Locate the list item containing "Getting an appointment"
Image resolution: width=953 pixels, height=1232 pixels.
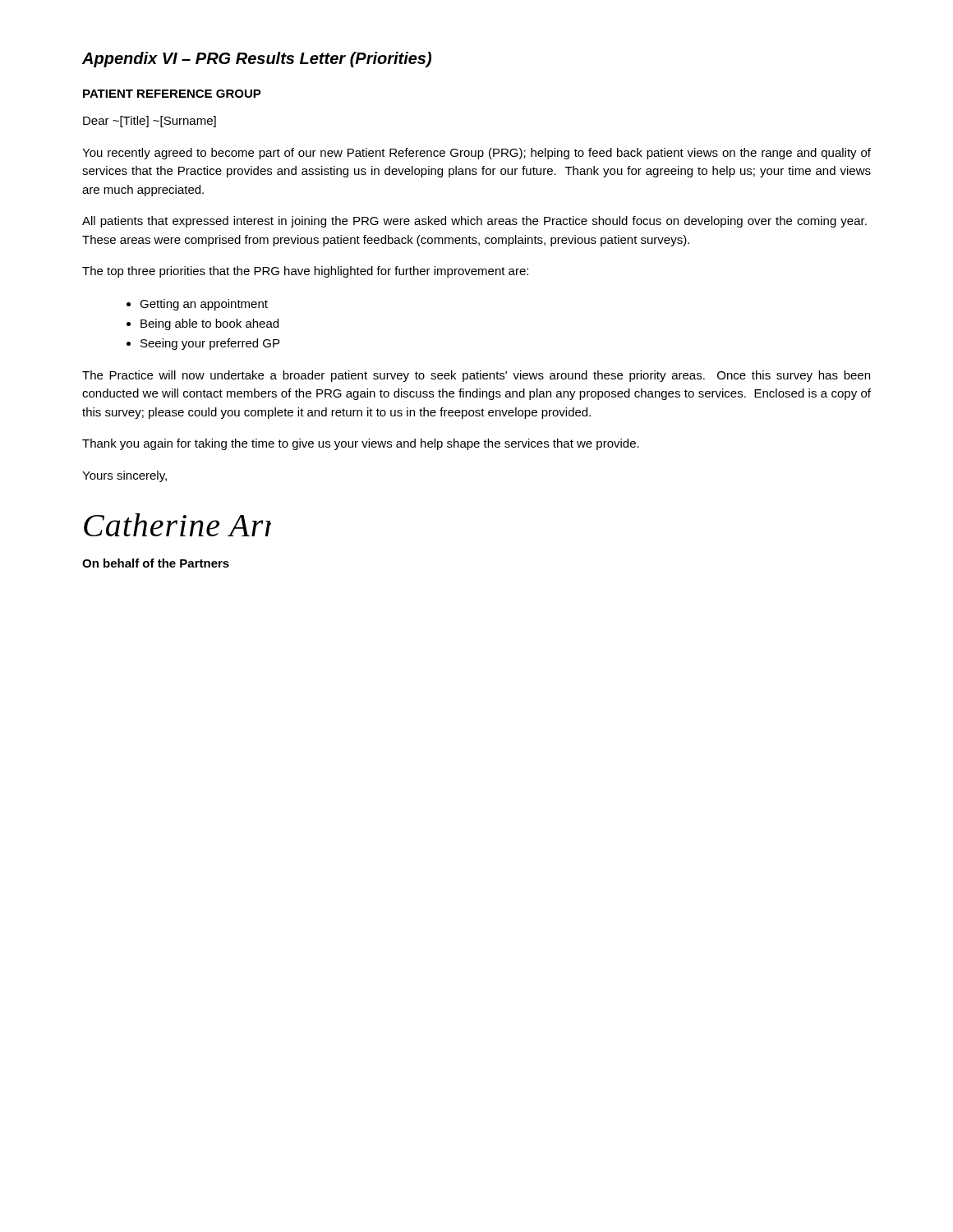(204, 303)
